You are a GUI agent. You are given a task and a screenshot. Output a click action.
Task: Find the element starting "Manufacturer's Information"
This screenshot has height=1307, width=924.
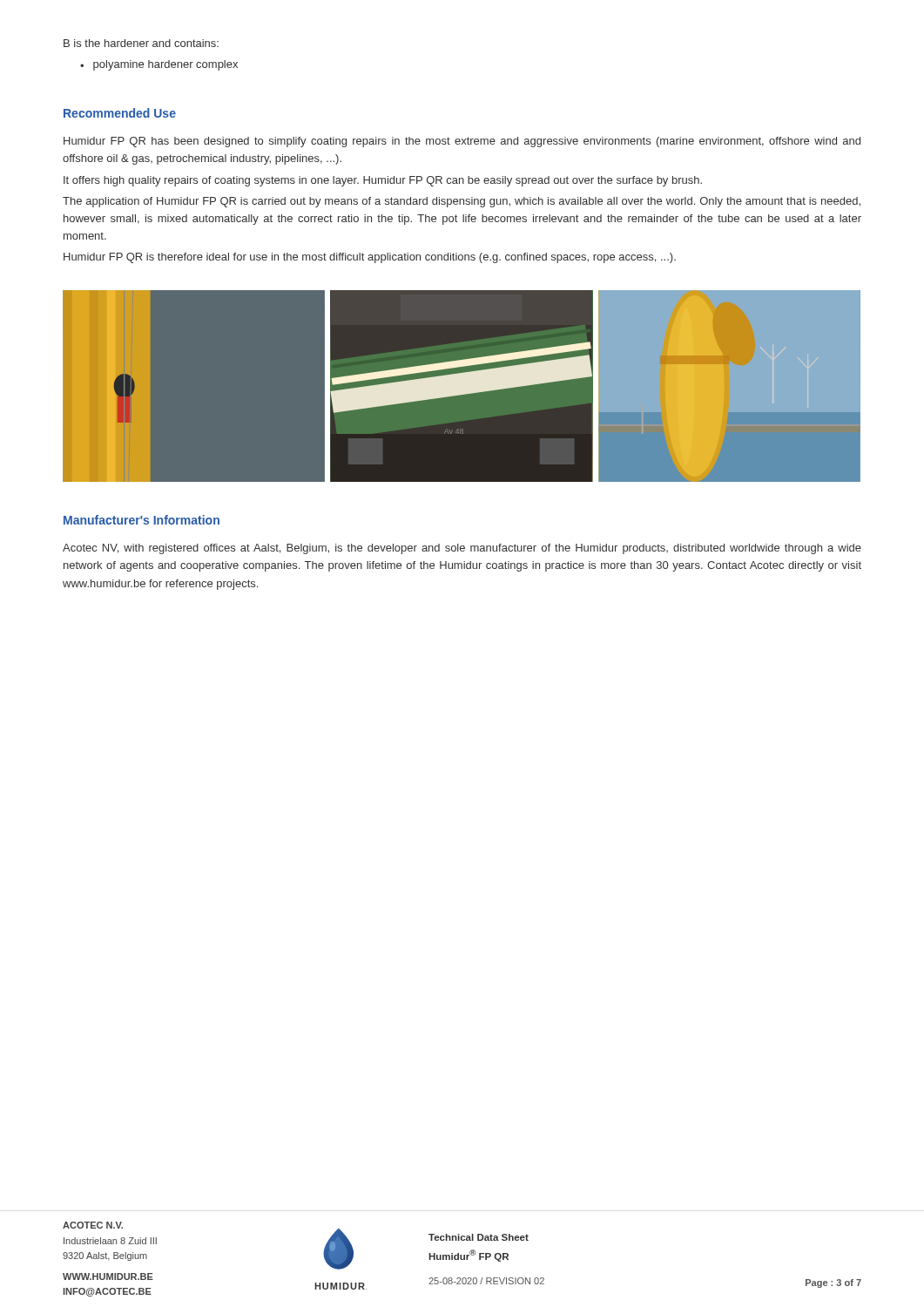point(141,520)
